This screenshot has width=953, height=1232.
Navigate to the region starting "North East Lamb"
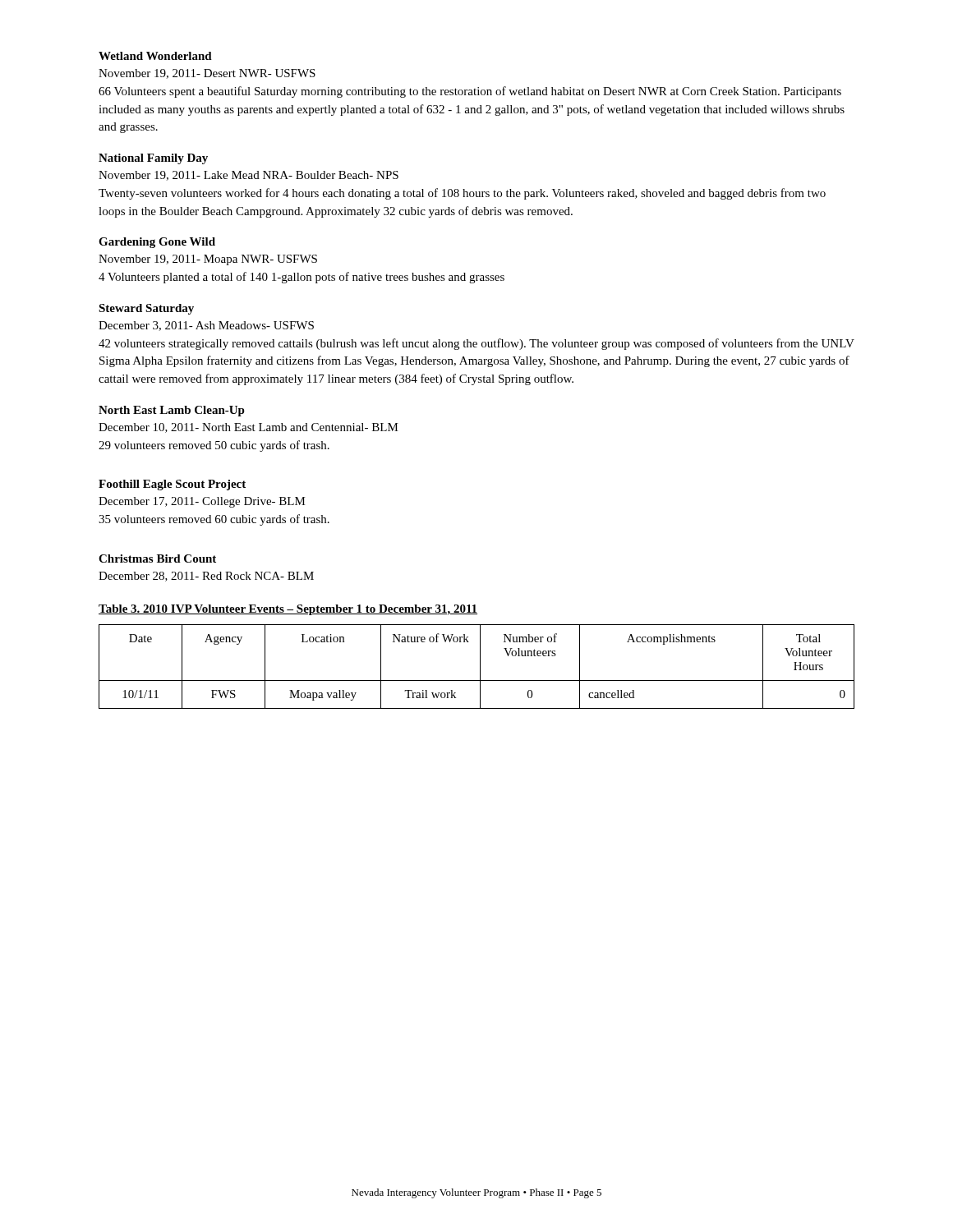(172, 410)
